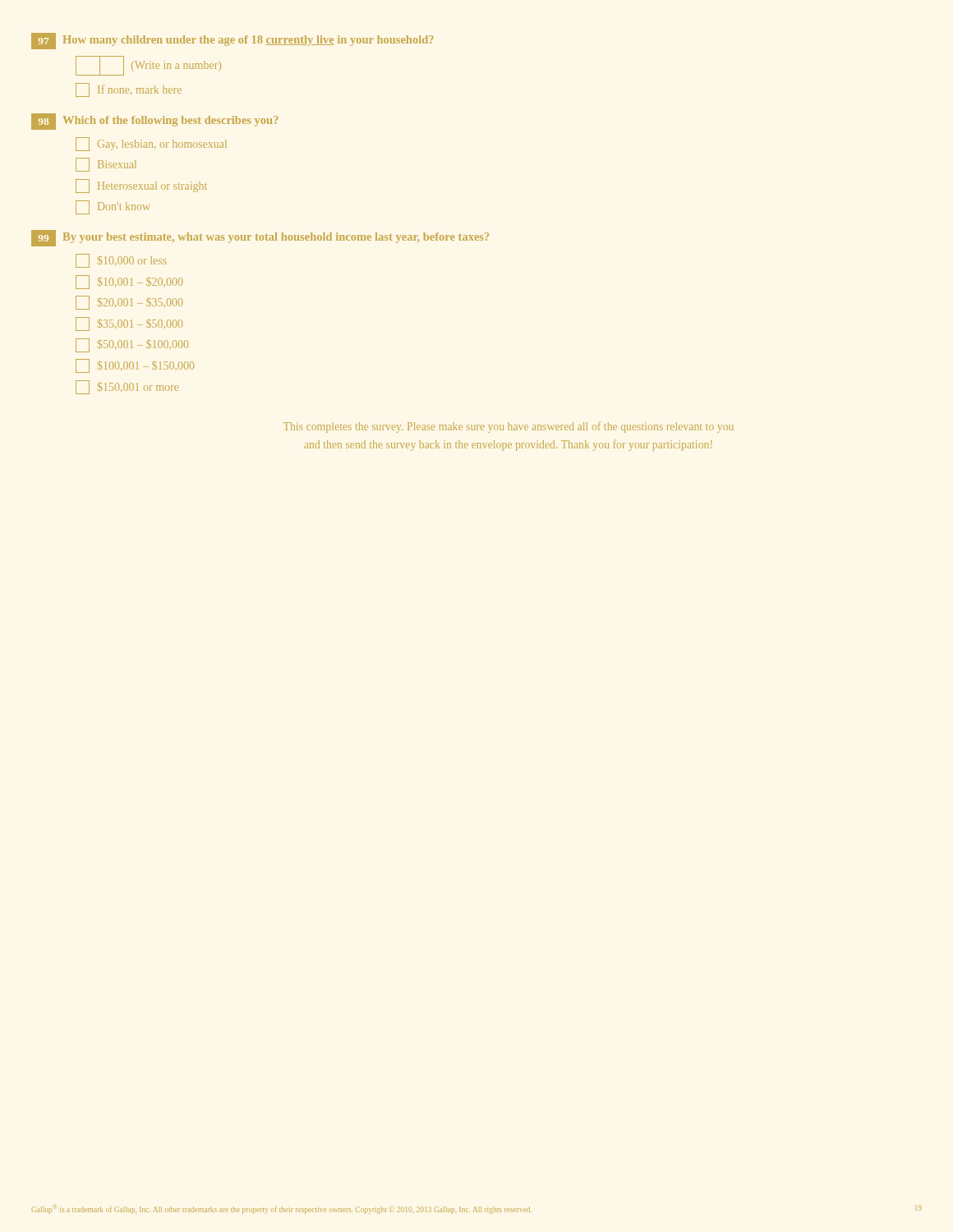Click on the section header that reads "98 Which of the following"
953x1232 pixels.
[x=155, y=122]
